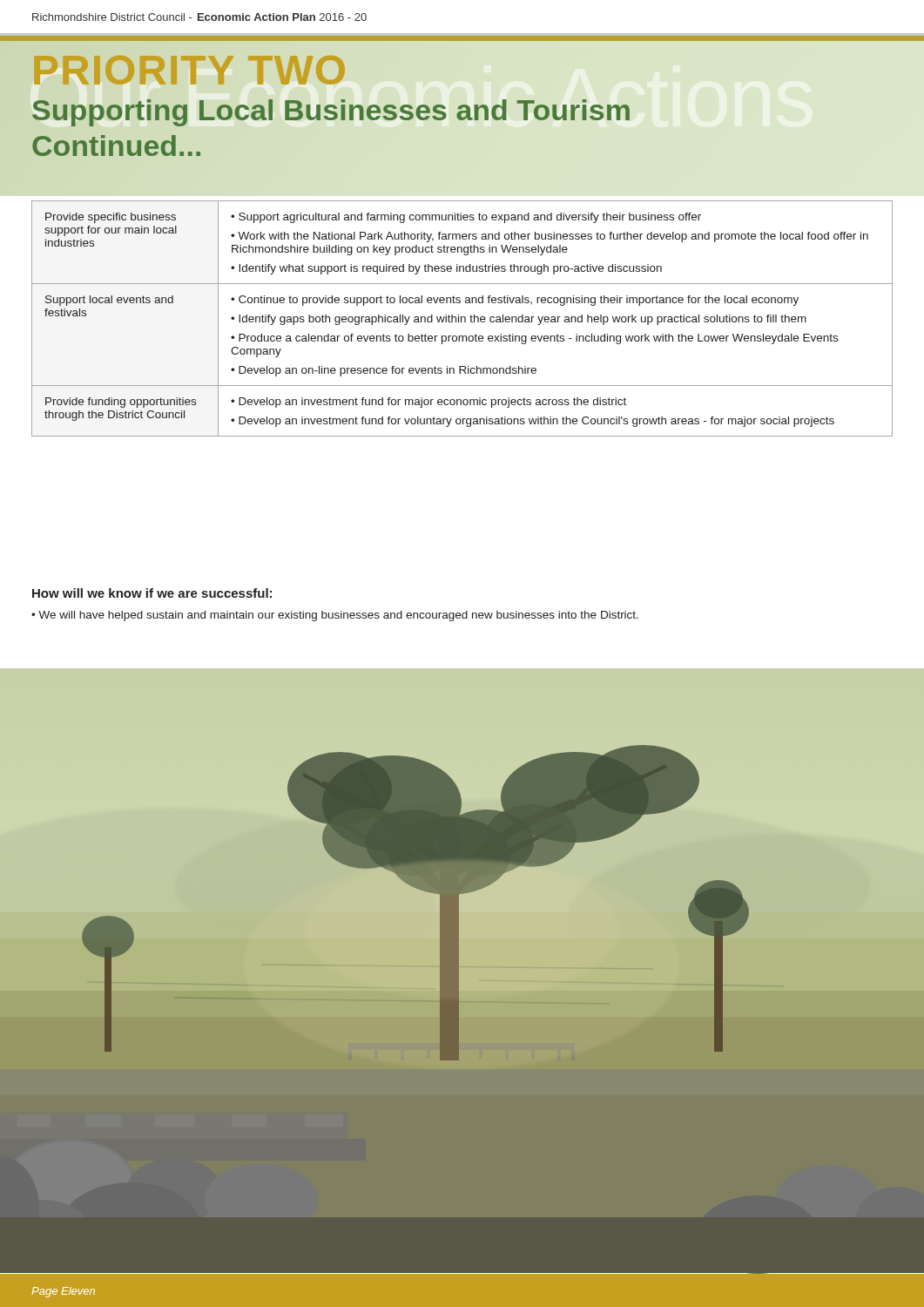924x1307 pixels.
Task: Locate the table with the text "Provide funding opportunities through"
Action: (462, 318)
